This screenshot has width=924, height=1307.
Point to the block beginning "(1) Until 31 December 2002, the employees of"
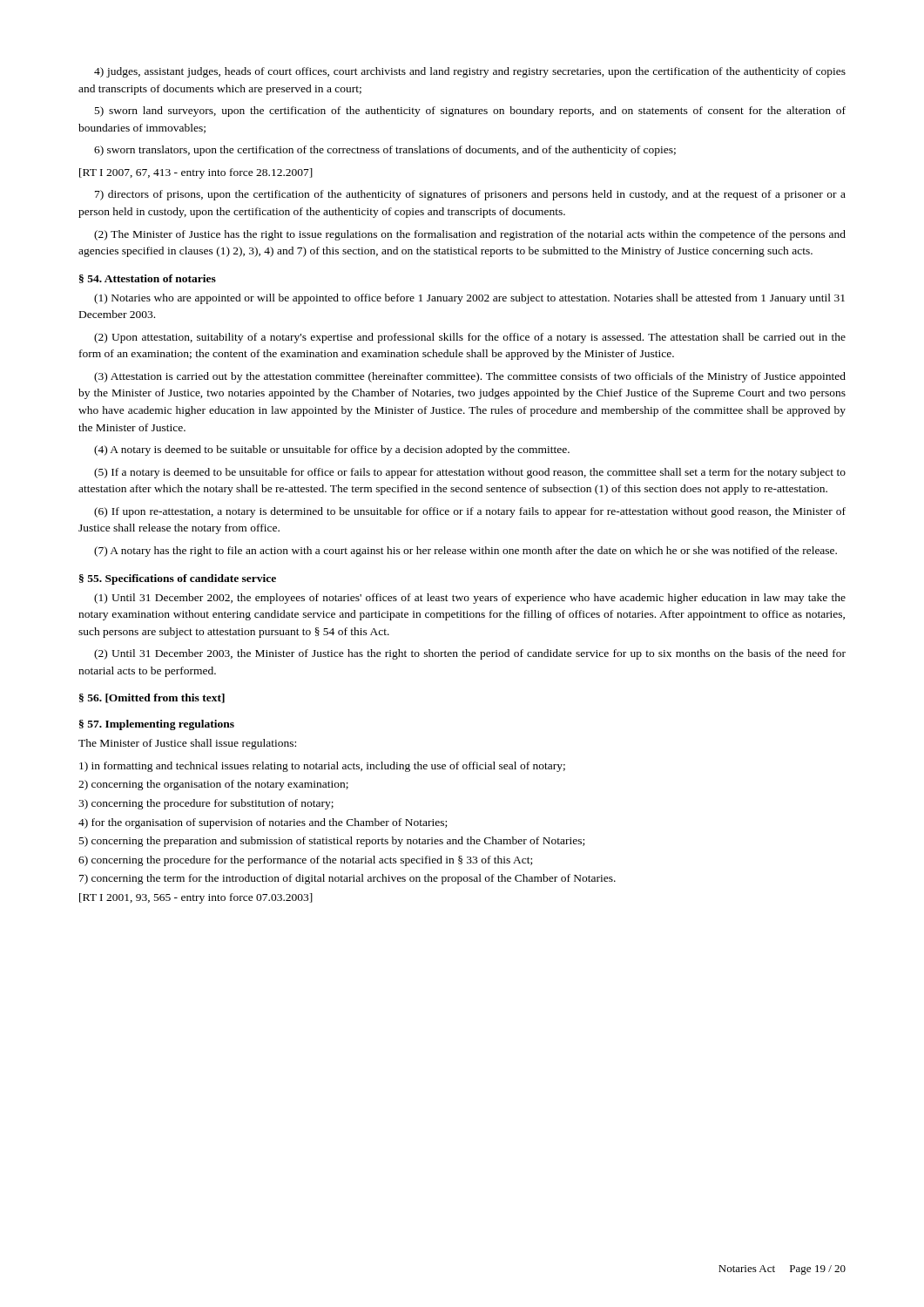[462, 614]
